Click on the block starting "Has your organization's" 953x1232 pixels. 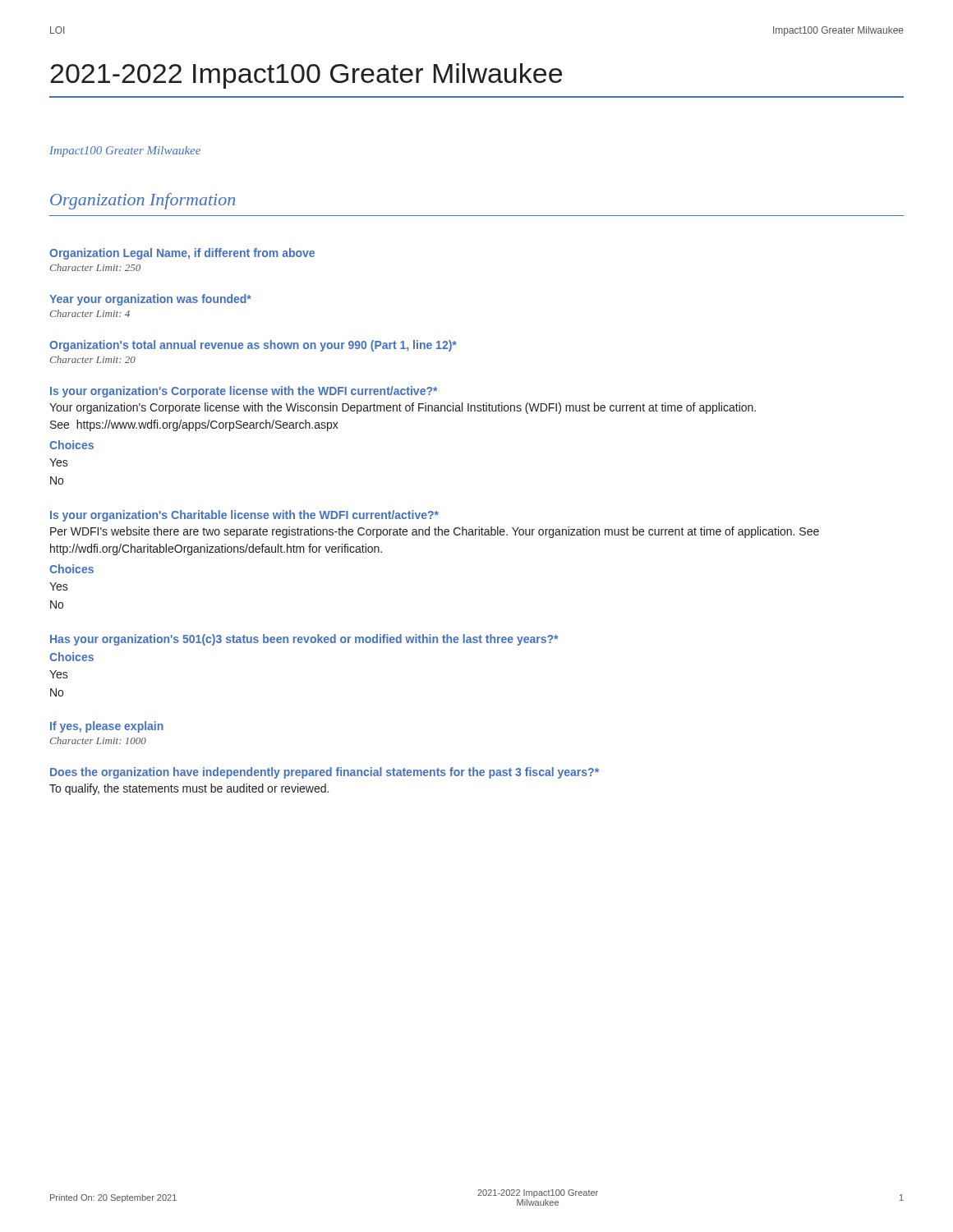(x=304, y=640)
